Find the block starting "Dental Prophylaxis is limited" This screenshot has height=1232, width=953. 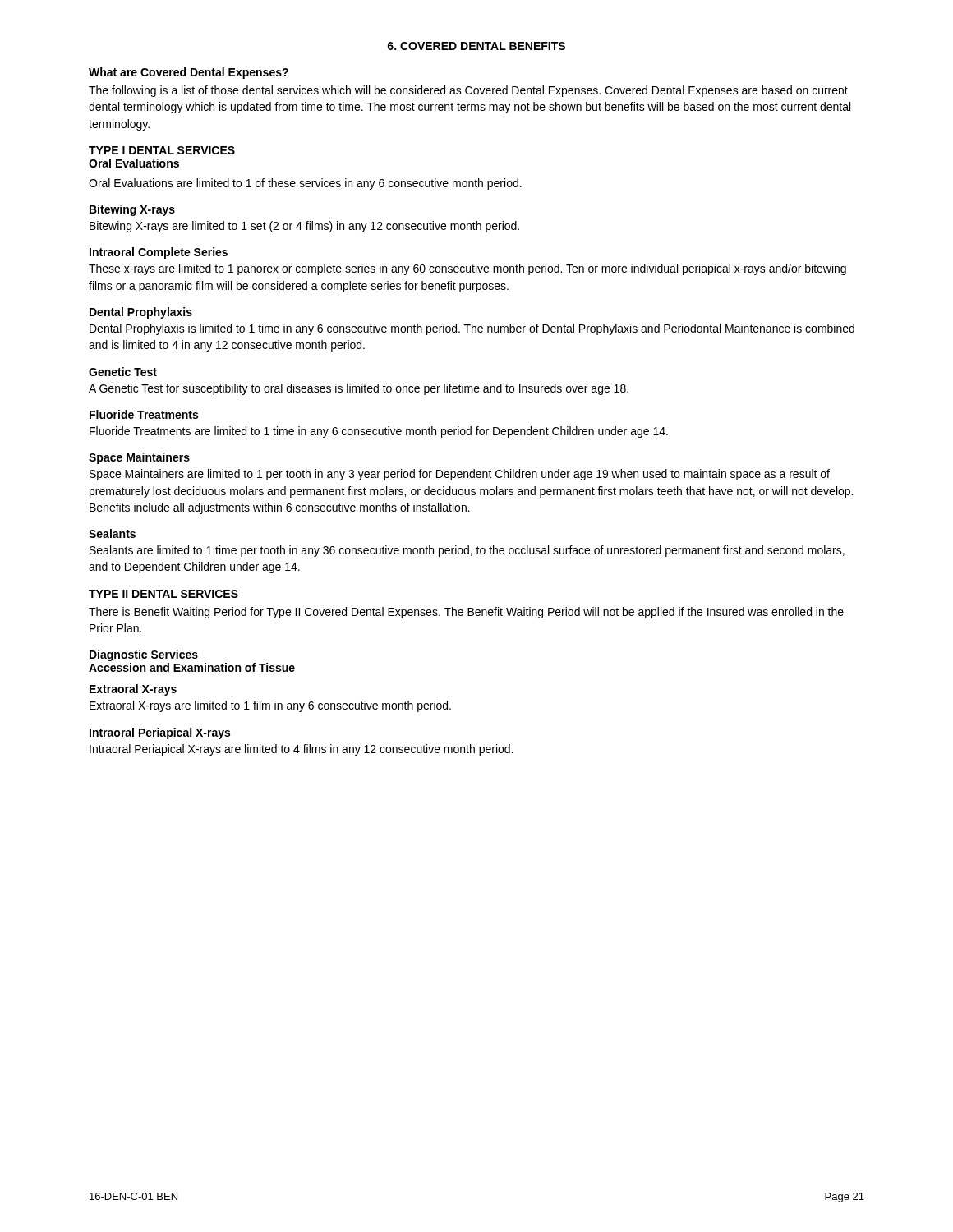[472, 337]
